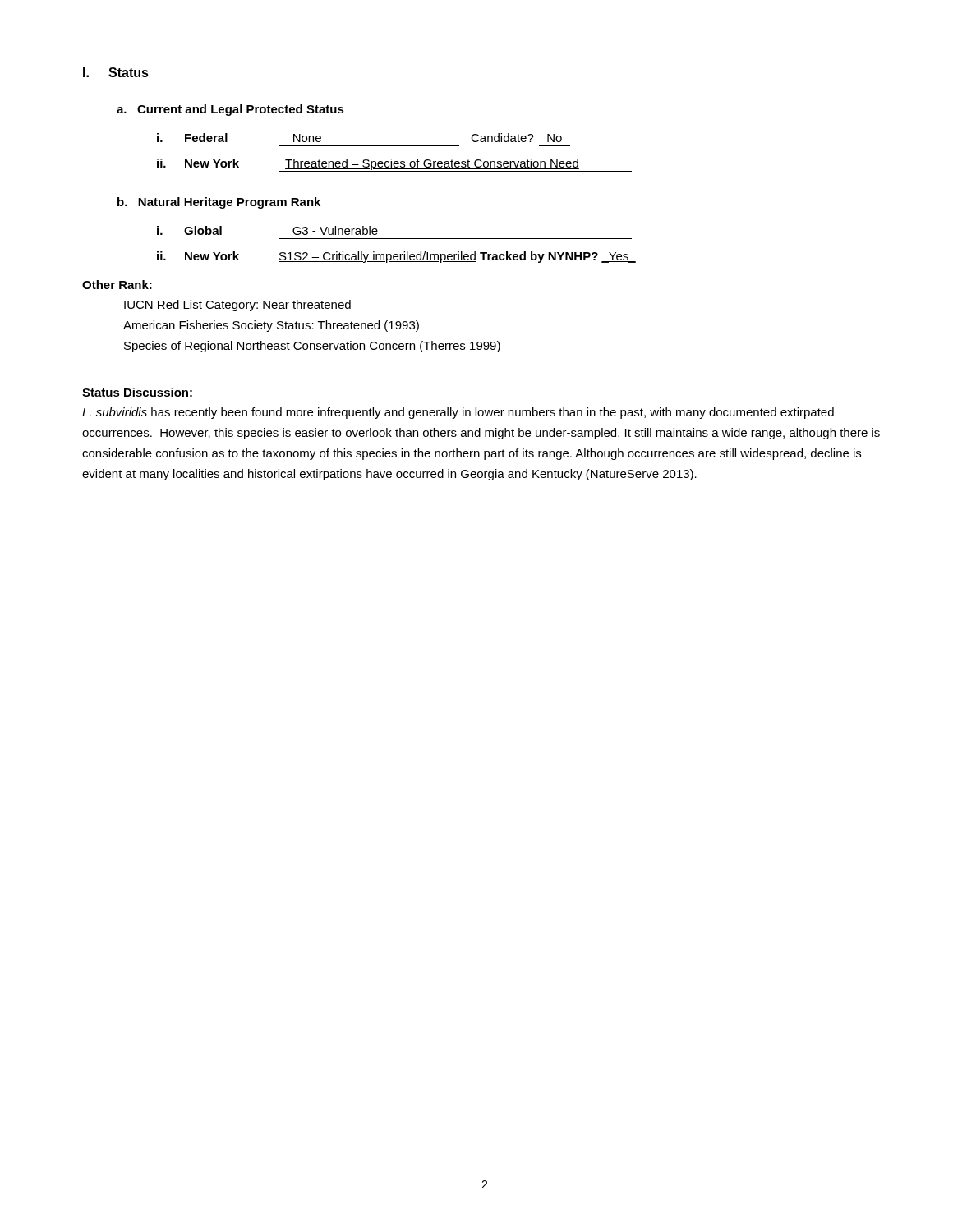Find the region starting "i. Federal None"
953x1232 pixels.
(363, 138)
